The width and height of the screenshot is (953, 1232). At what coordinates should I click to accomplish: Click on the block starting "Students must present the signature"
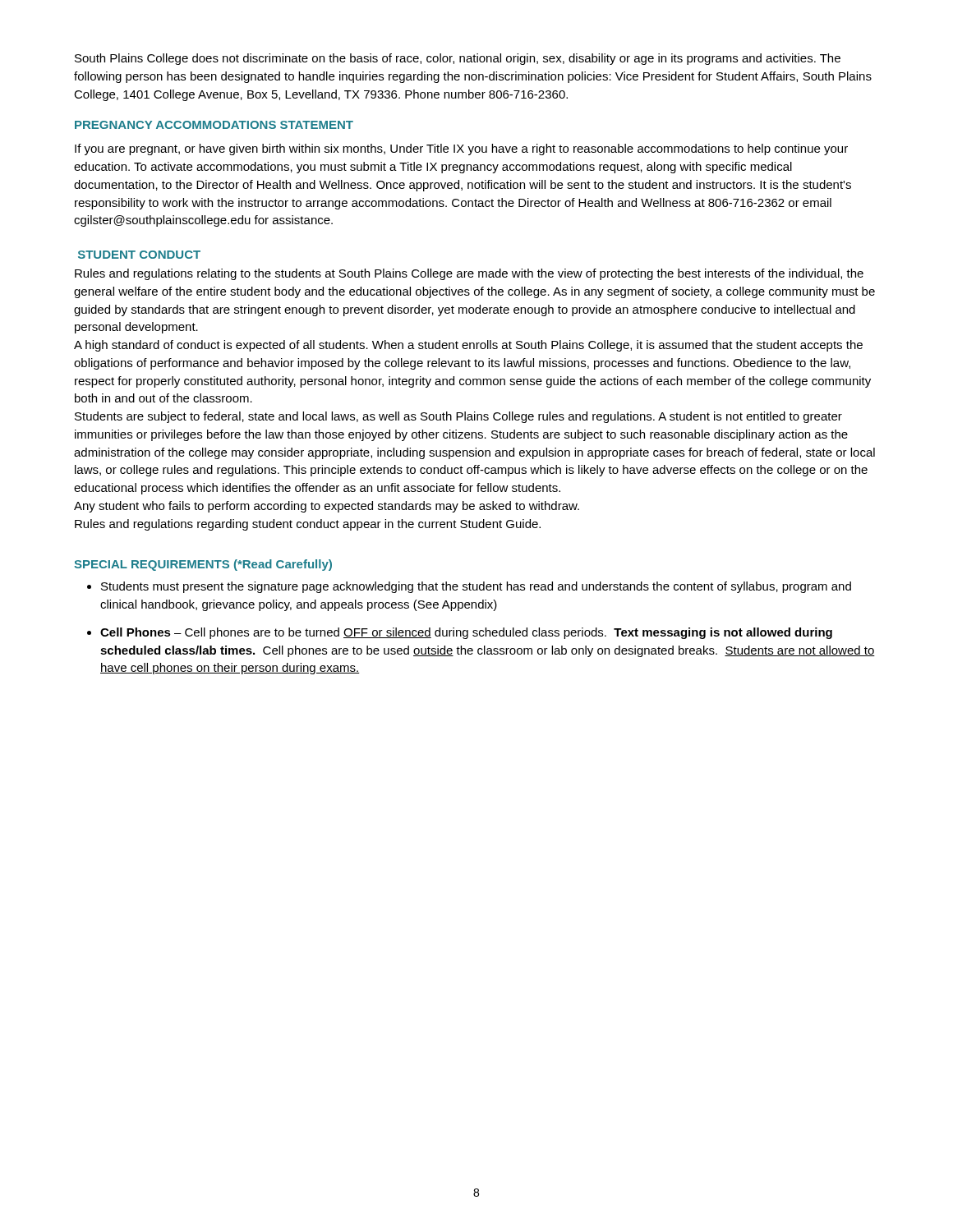point(476,595)
